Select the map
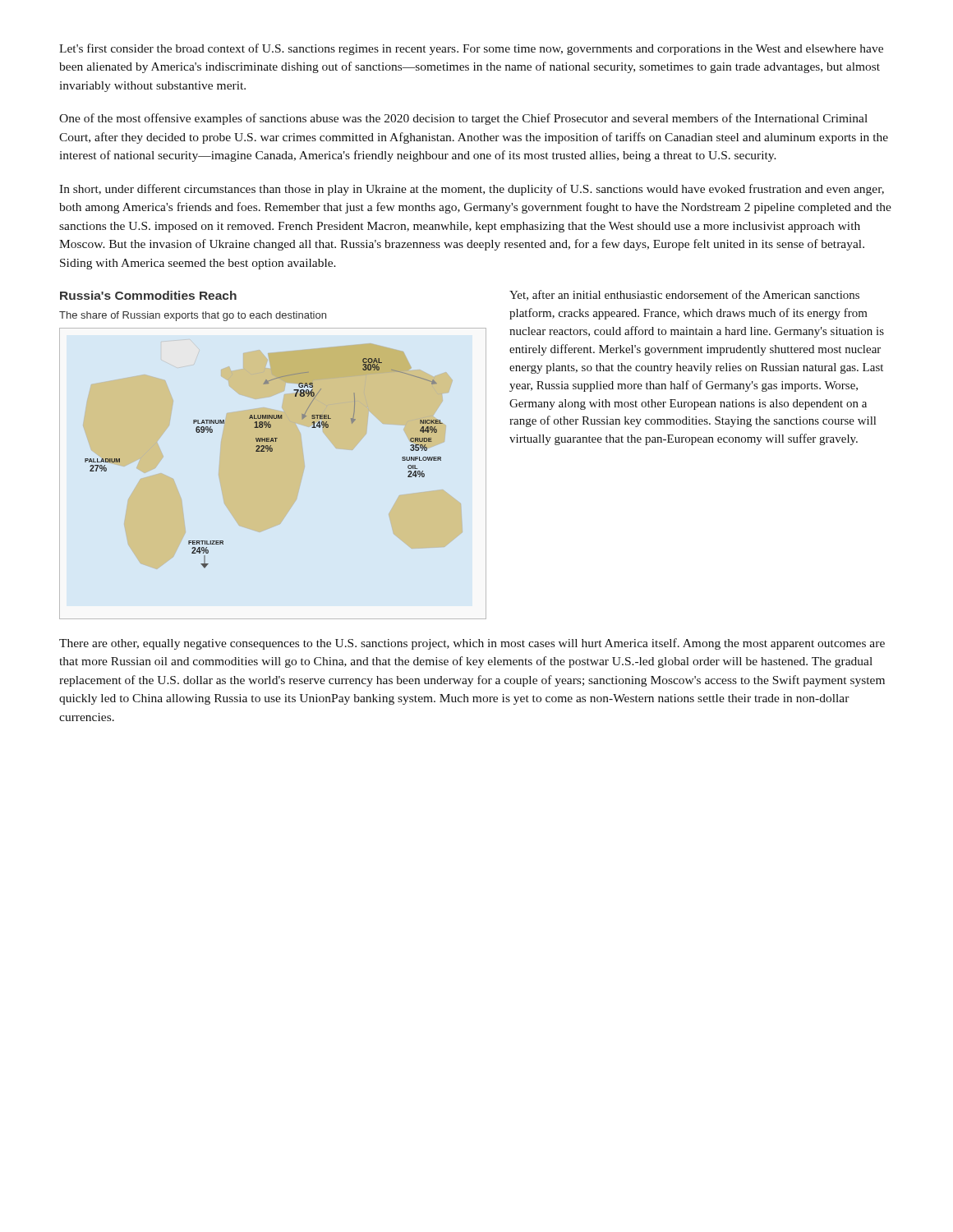The width and height of the screenshot is (953, 1232). click(273, 474)
